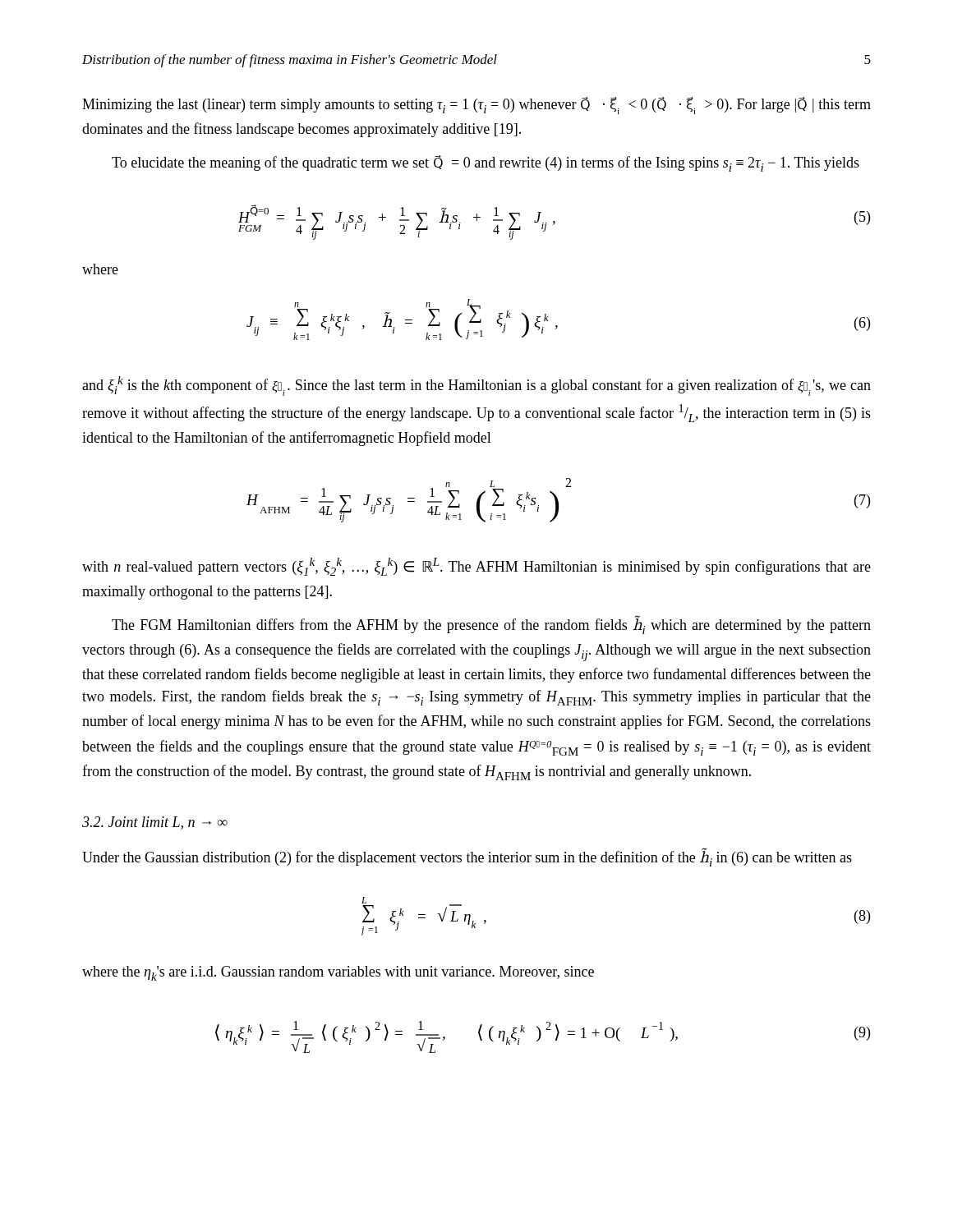Locate the formula that opens with "HQ⃗=0 FGM = 1 4 ∑"

(555, 217)
